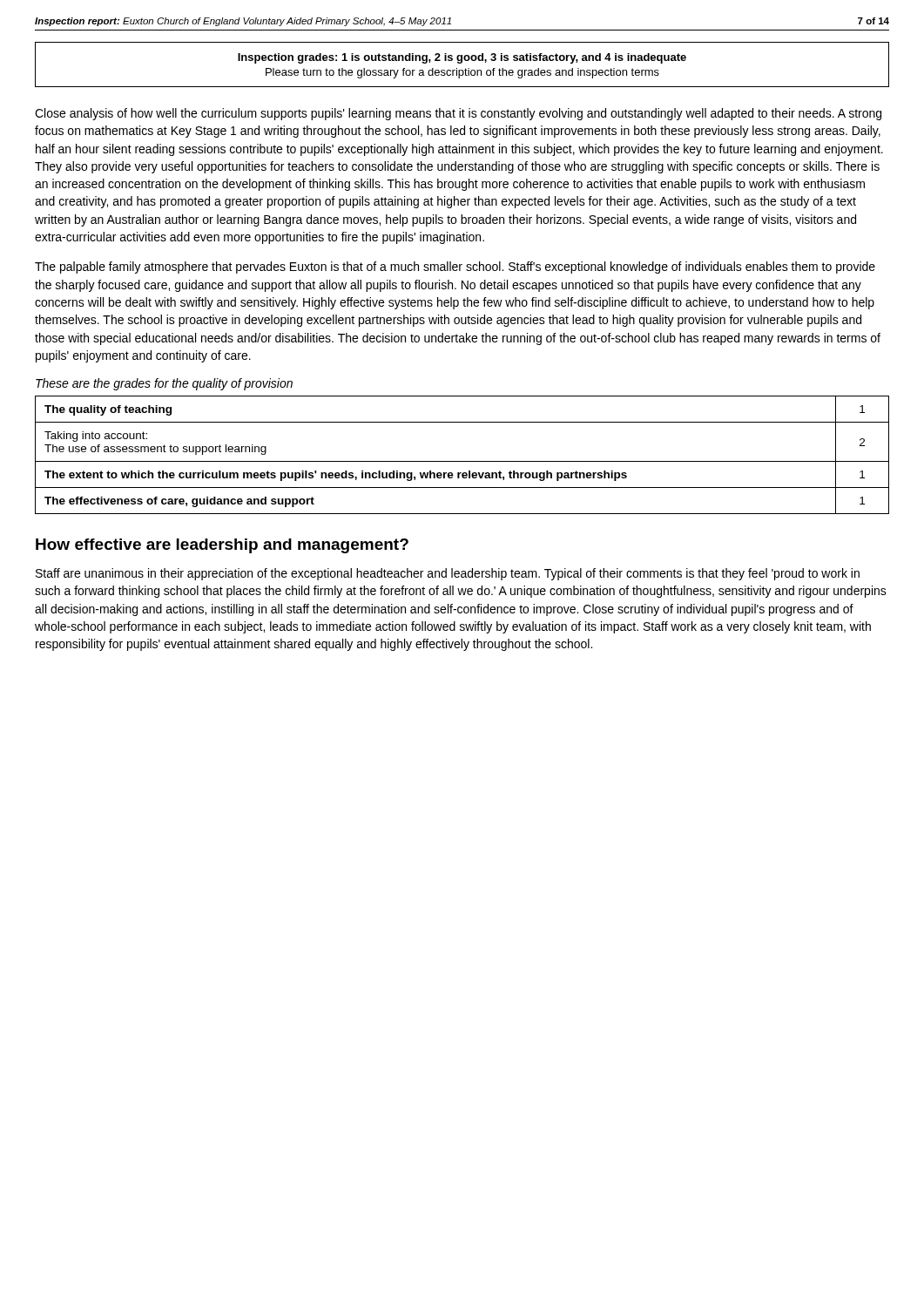Find the caption
924x1307 pixels.
click(x=164, y=384)
